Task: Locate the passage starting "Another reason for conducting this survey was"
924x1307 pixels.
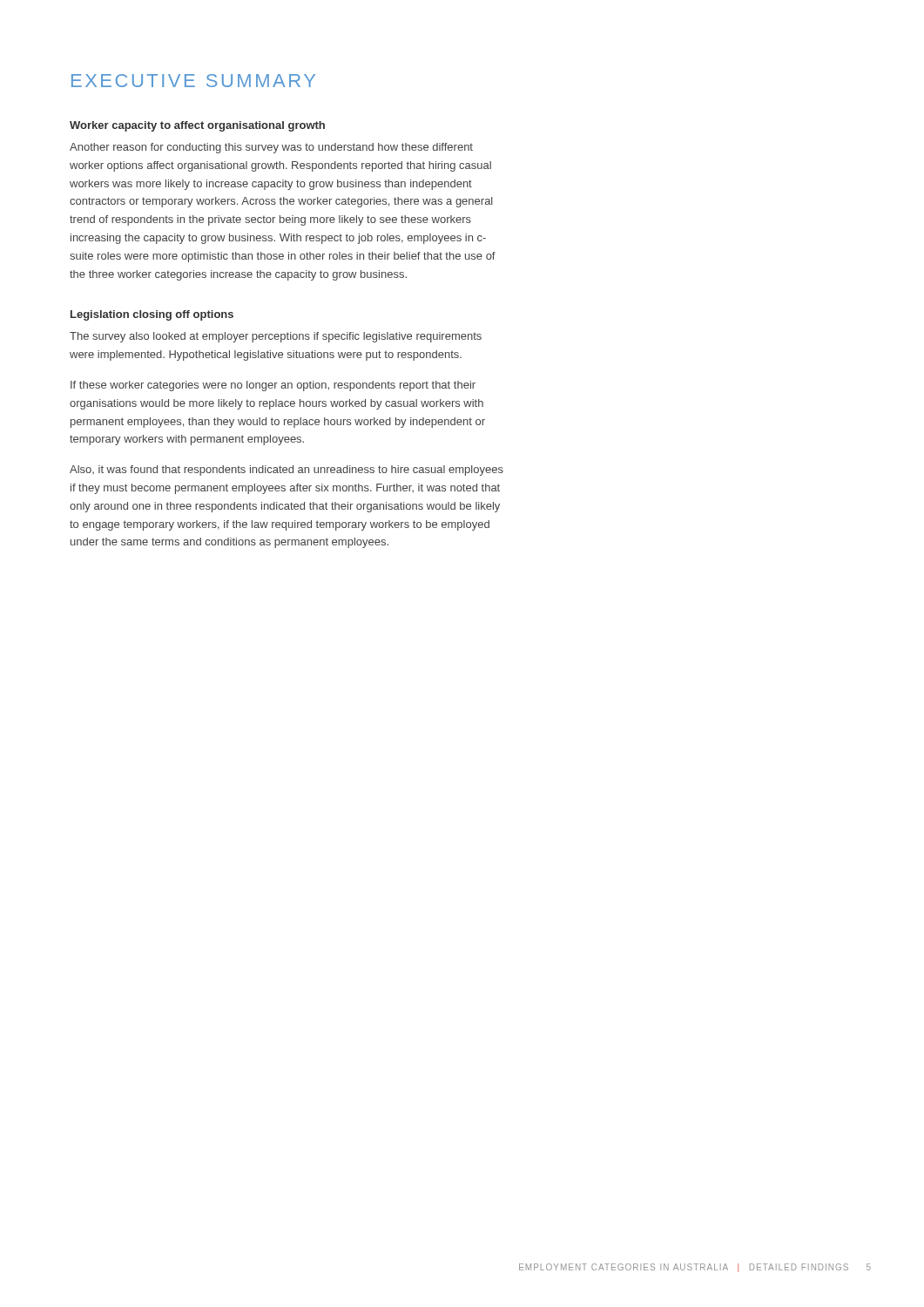Action: tap(282, 210)
